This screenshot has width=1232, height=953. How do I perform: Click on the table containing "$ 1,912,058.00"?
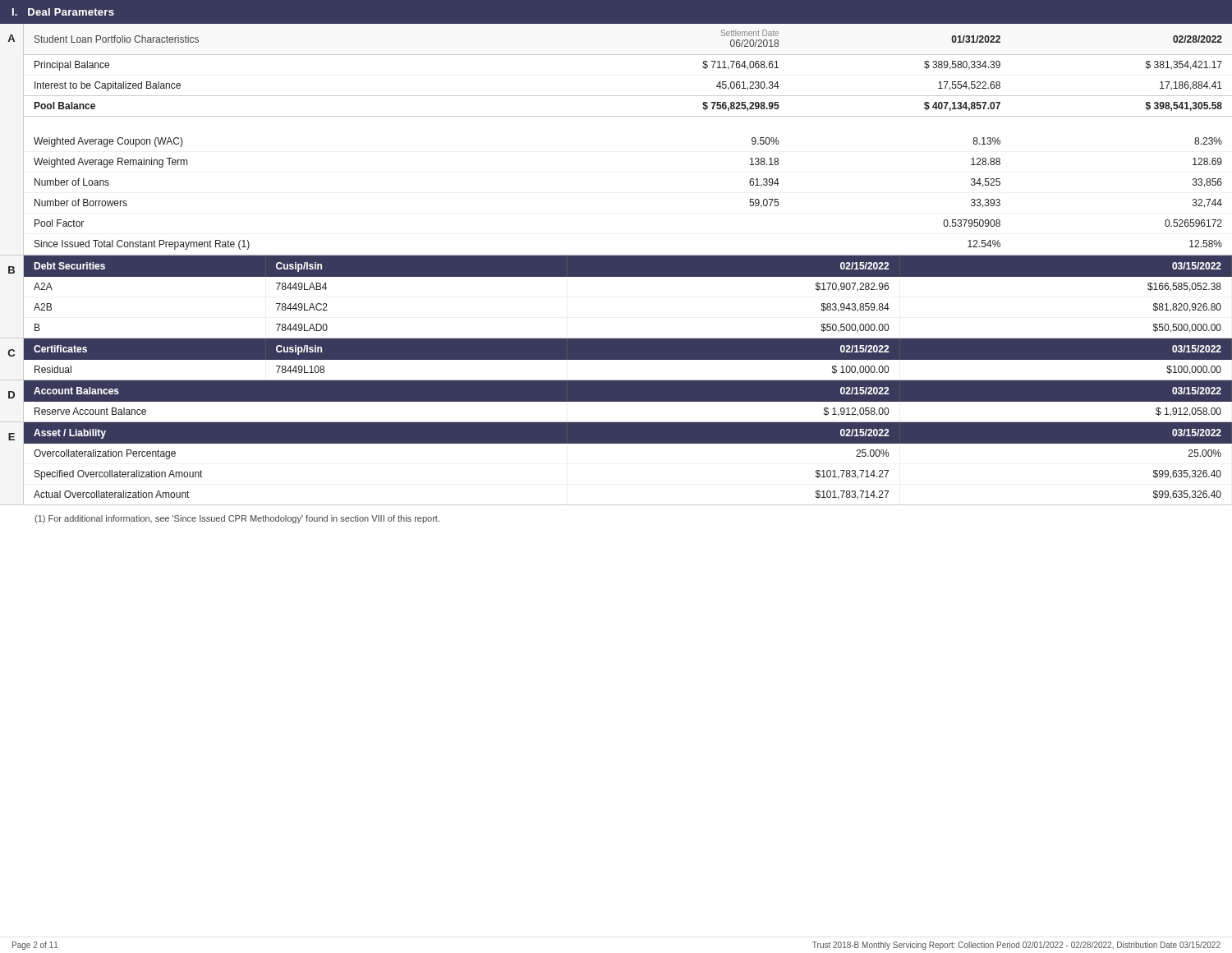tap(628, 401)
